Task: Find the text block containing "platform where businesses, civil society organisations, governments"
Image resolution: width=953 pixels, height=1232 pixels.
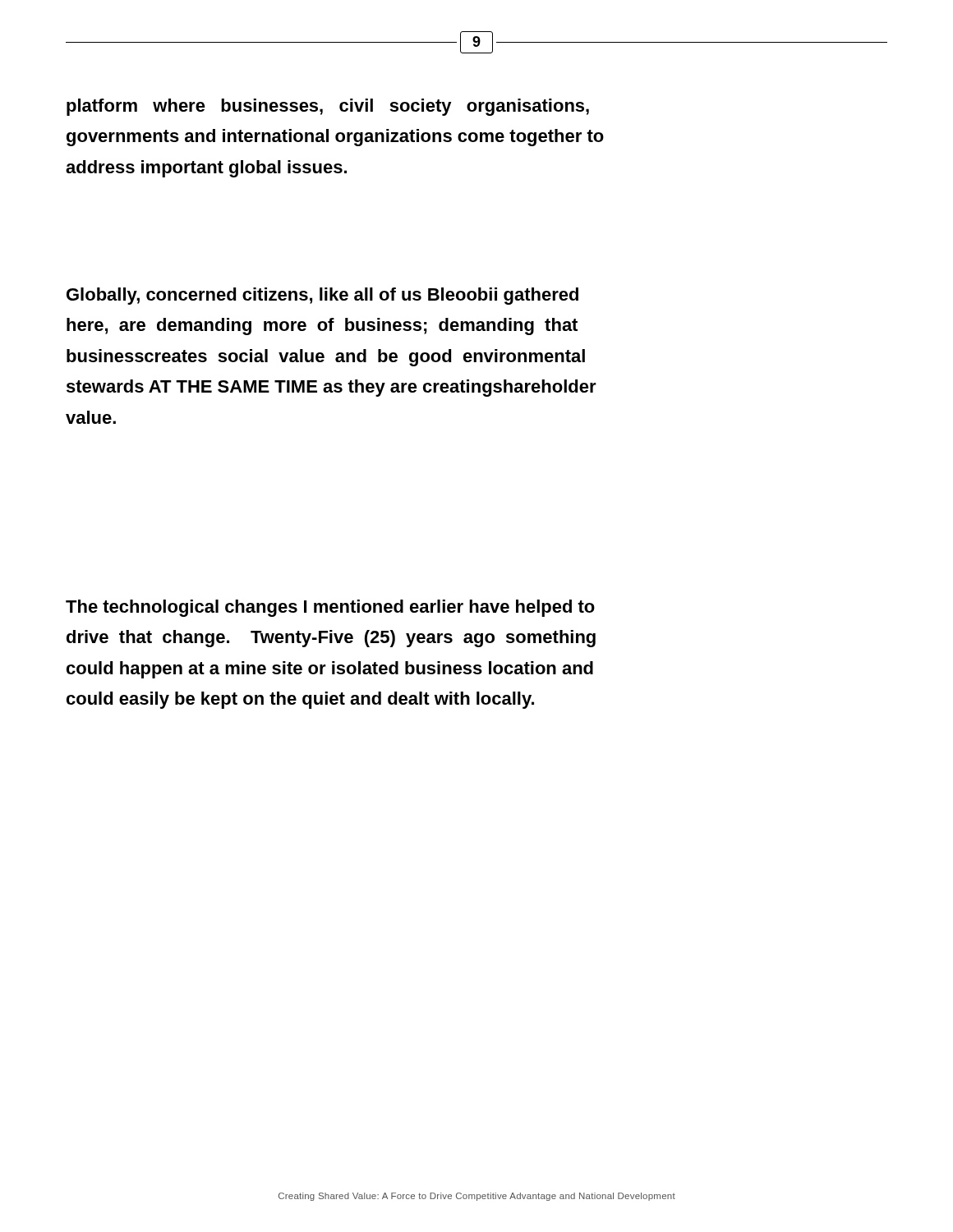Action: tap(335, 136)
